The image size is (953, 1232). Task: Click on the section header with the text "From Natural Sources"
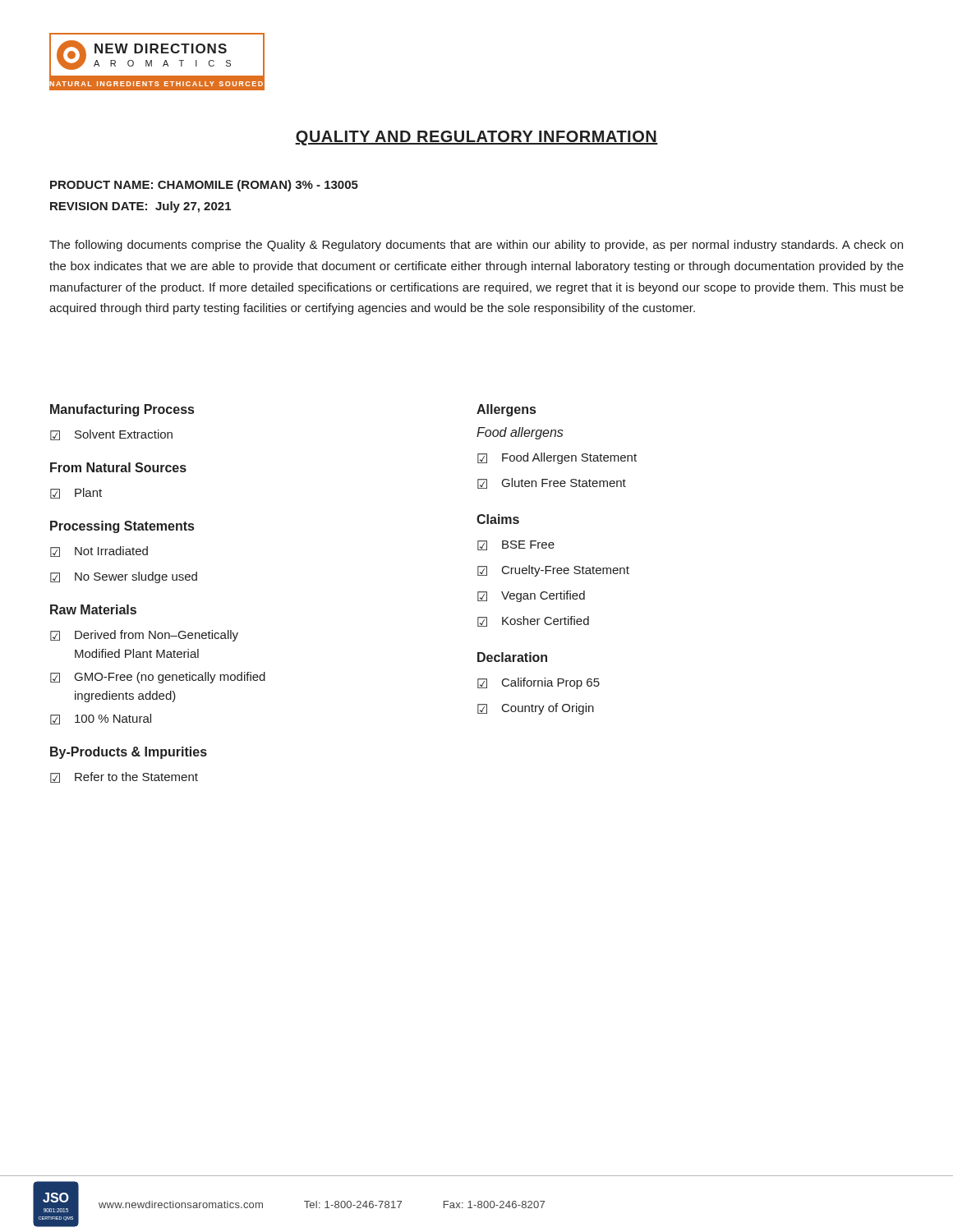pyautogui.click(x=118, y=468)
